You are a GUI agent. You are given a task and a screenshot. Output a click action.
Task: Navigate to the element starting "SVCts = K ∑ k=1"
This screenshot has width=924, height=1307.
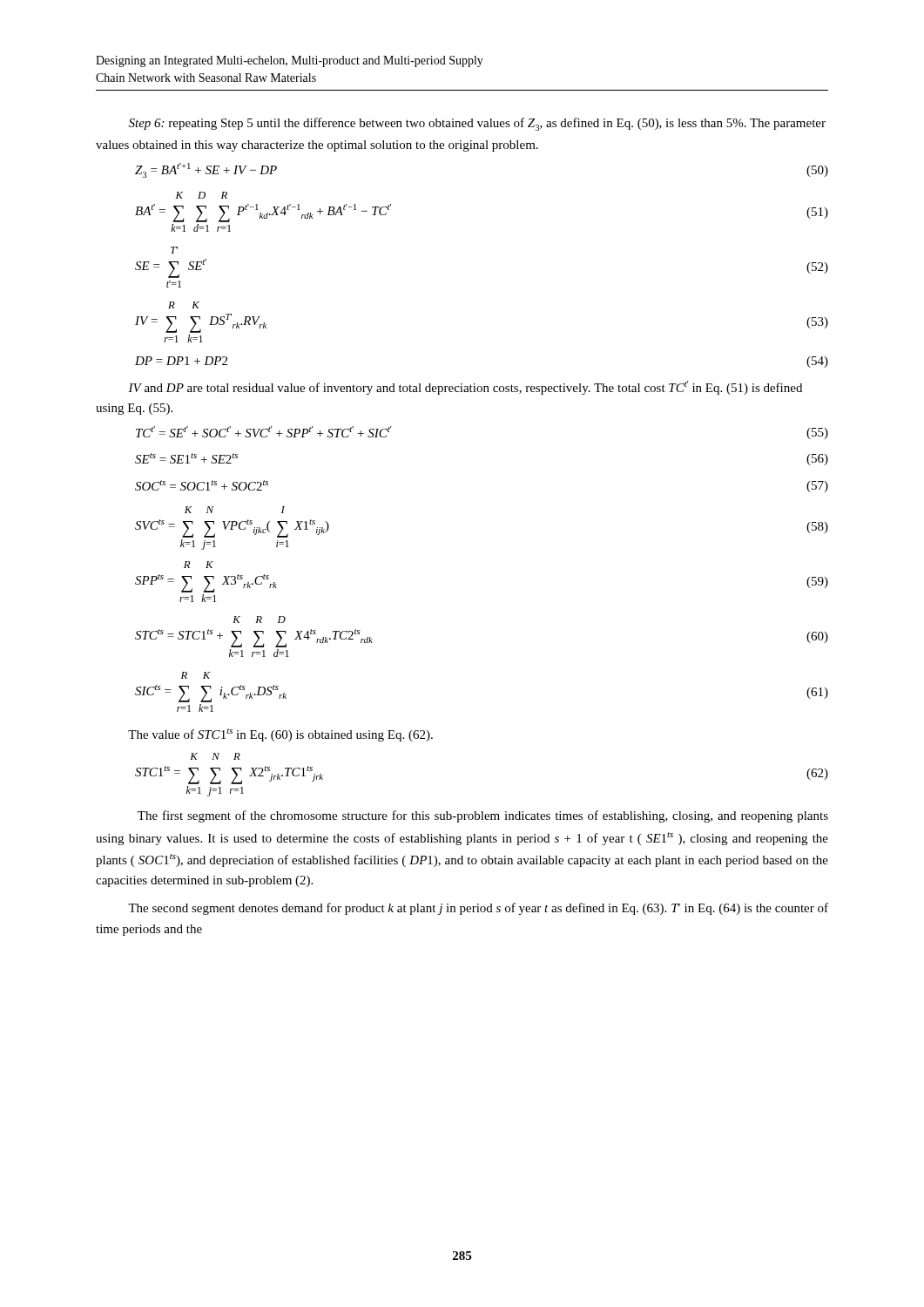[189, 509]
